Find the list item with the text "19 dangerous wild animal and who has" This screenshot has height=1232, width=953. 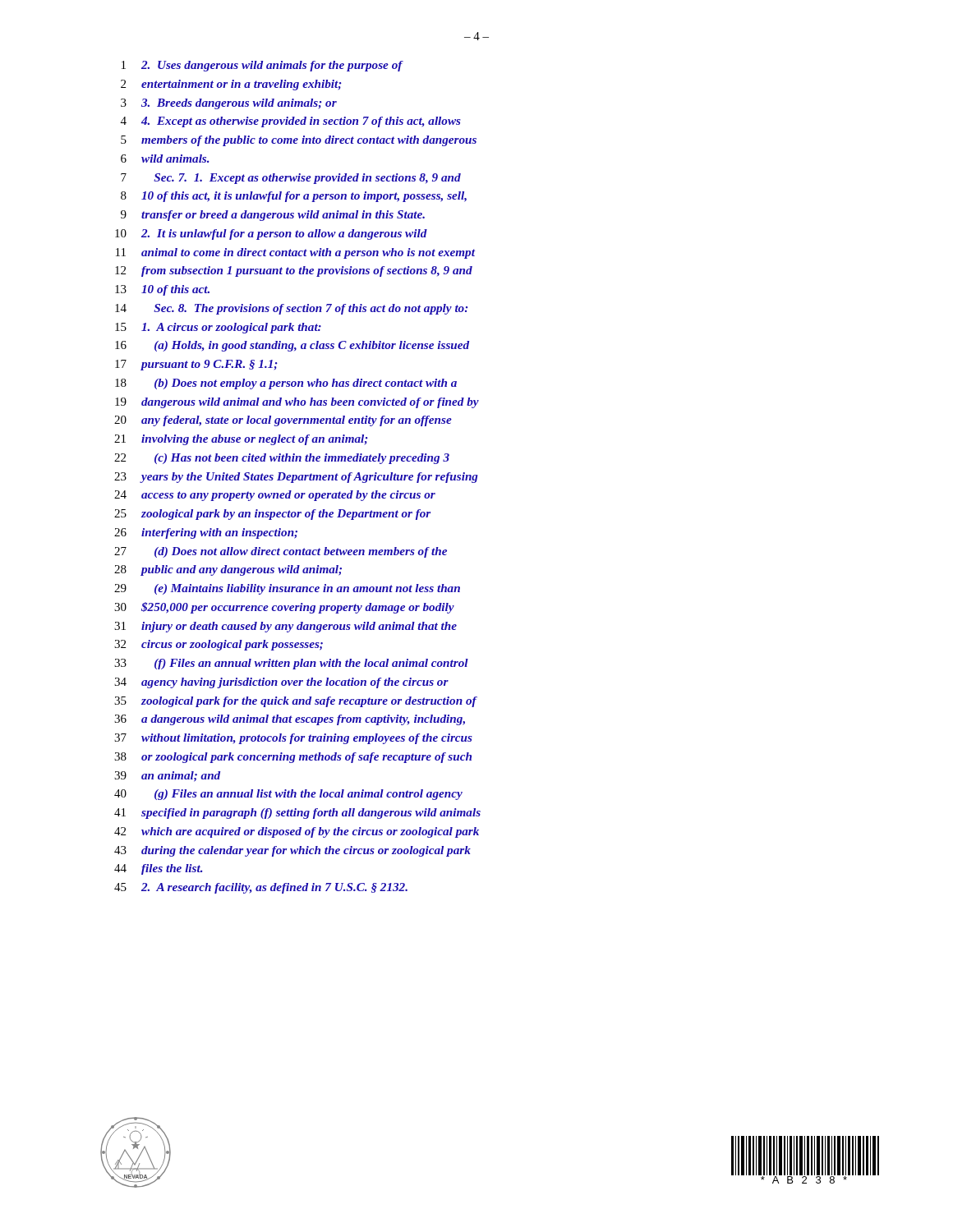tap(297, 403)
